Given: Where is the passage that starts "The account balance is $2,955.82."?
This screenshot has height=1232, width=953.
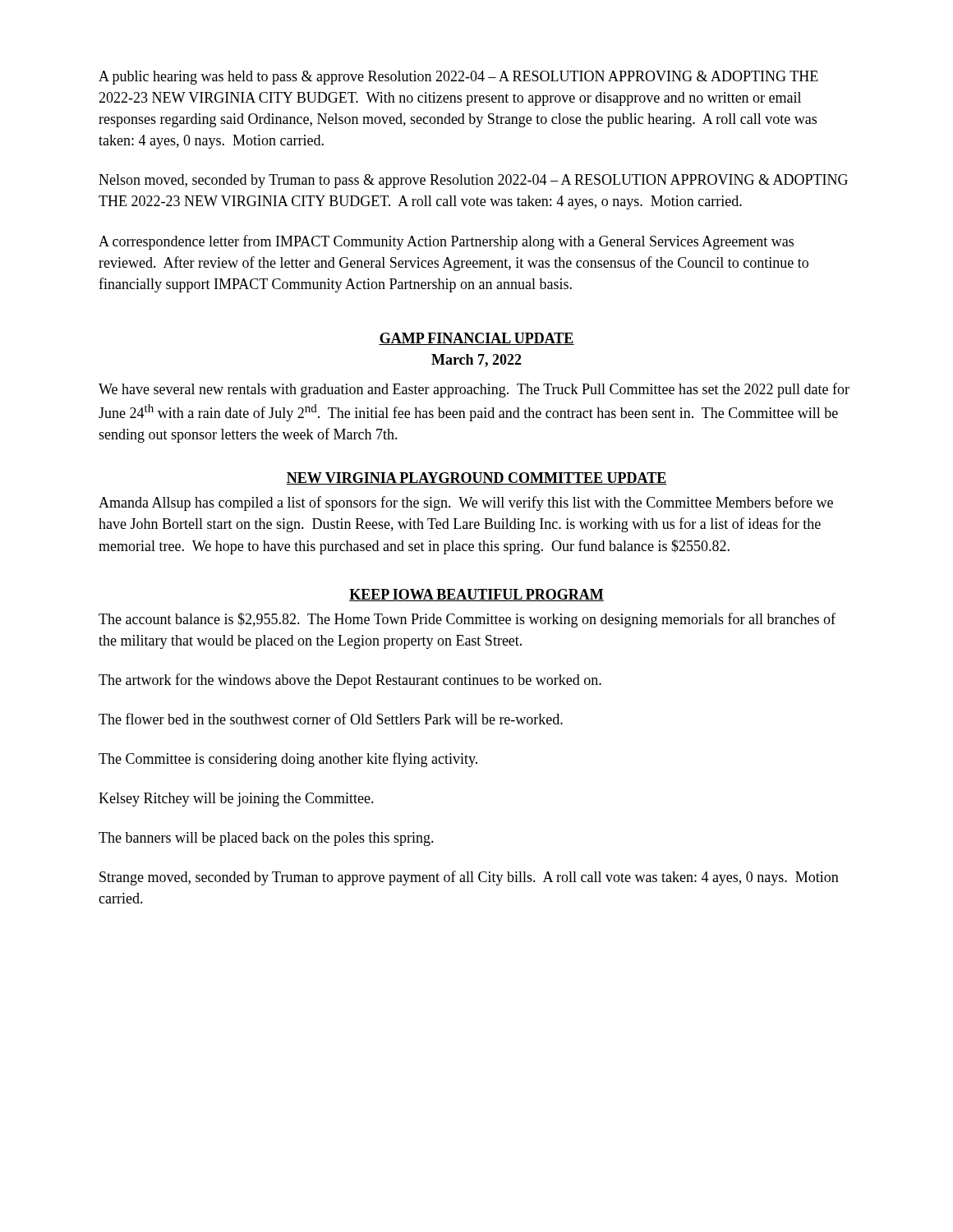Looking at the screenshot, I should coord(467,630).
